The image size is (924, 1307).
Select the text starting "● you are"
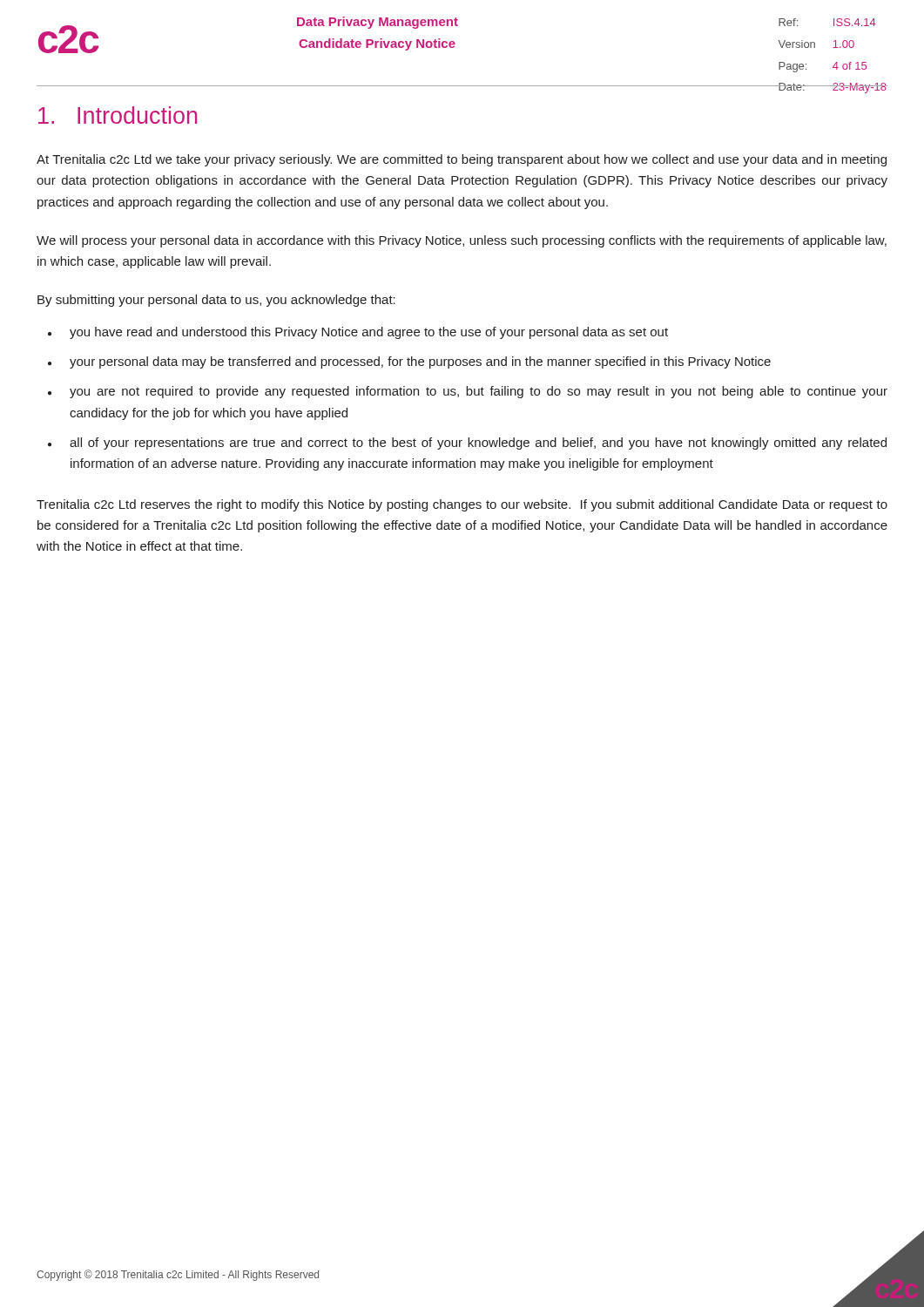(467, 402)
